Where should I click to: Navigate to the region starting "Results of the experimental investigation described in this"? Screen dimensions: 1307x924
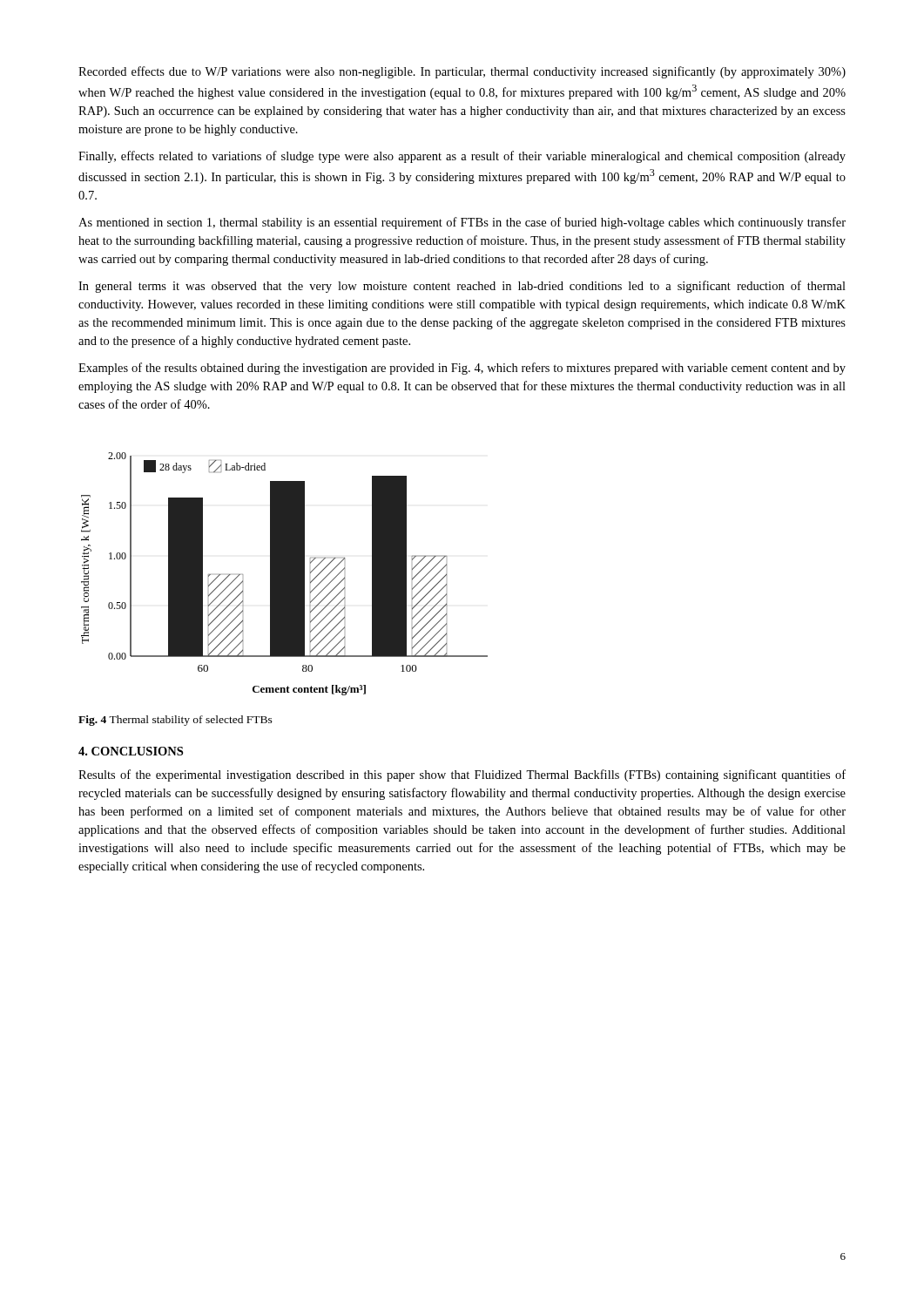pyautogui.click(x=462, y=821)
